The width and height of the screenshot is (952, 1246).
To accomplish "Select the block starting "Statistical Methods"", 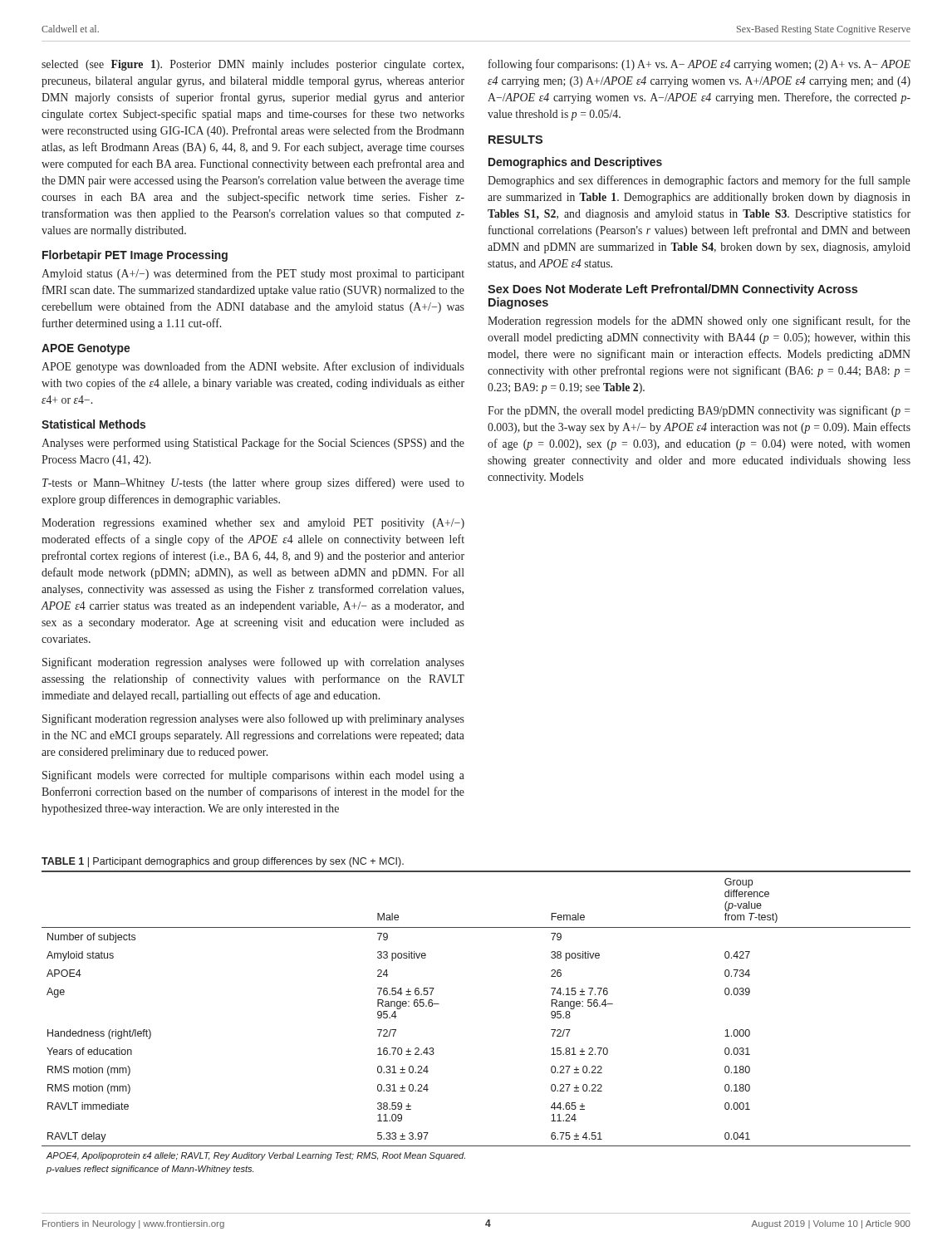I will coord(94,425).
